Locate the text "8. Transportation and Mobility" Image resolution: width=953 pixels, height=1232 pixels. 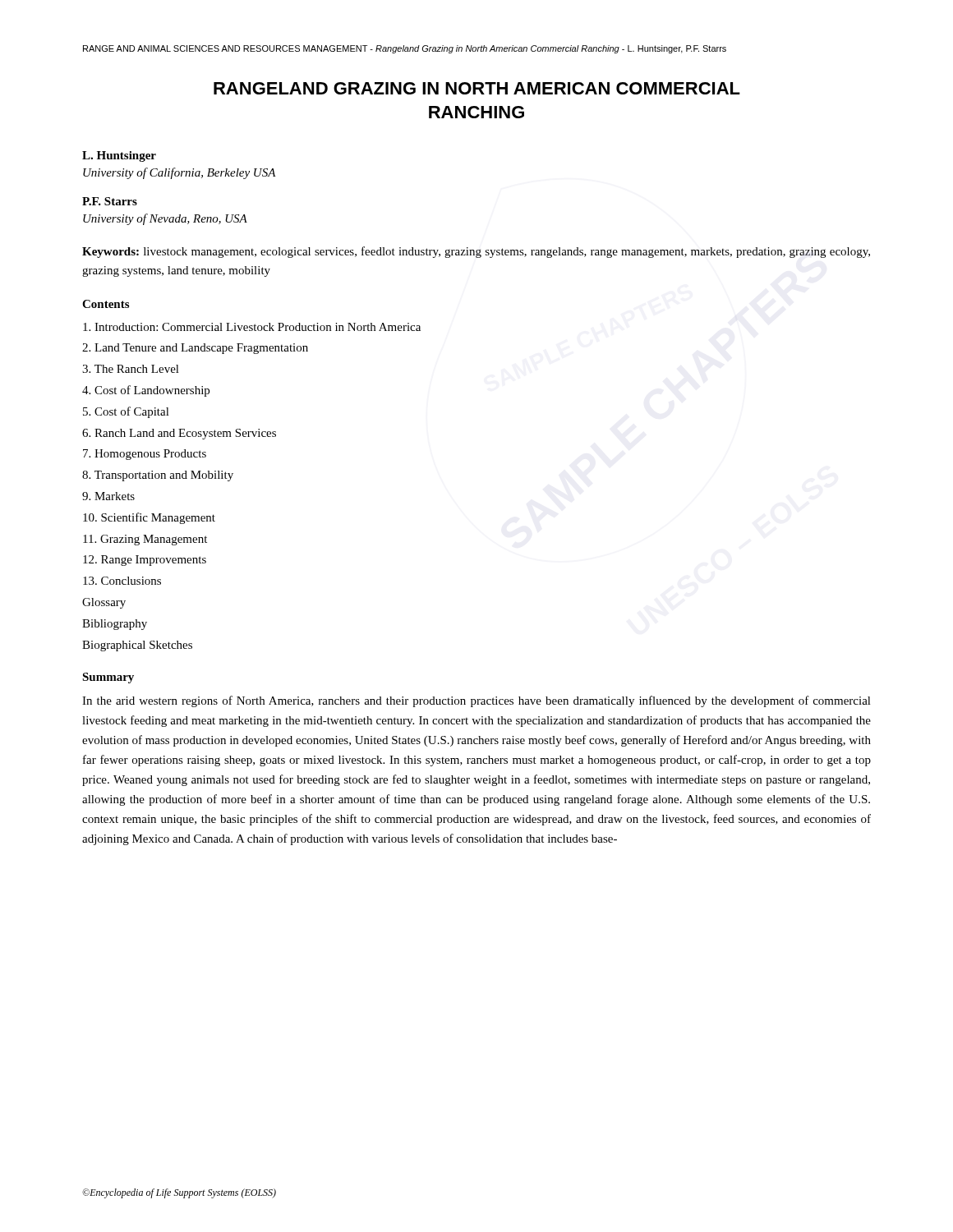(158, 475)
